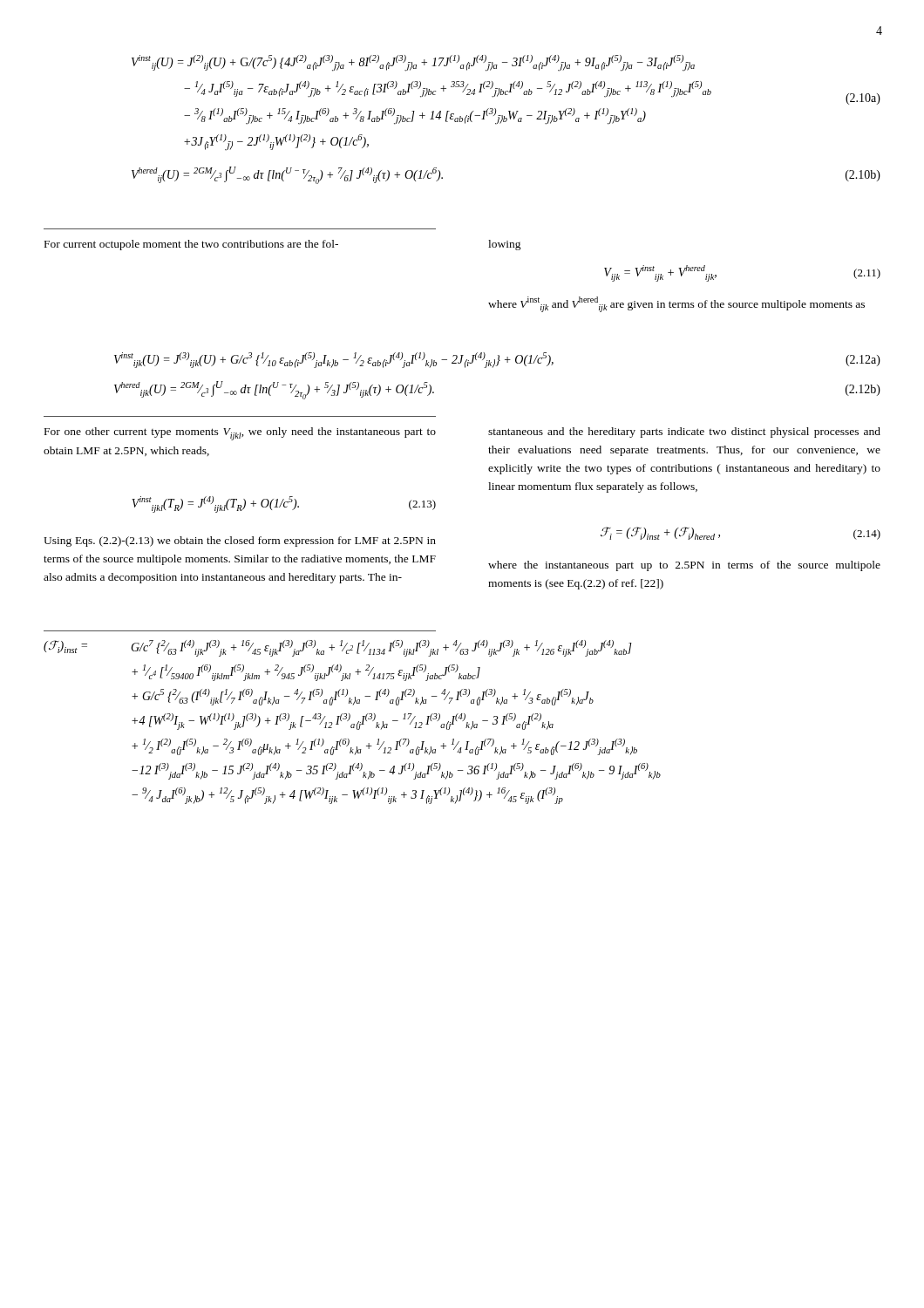Point to the block beginning "stantaneous and the"

pyautogui.click(x=684, y=459)
